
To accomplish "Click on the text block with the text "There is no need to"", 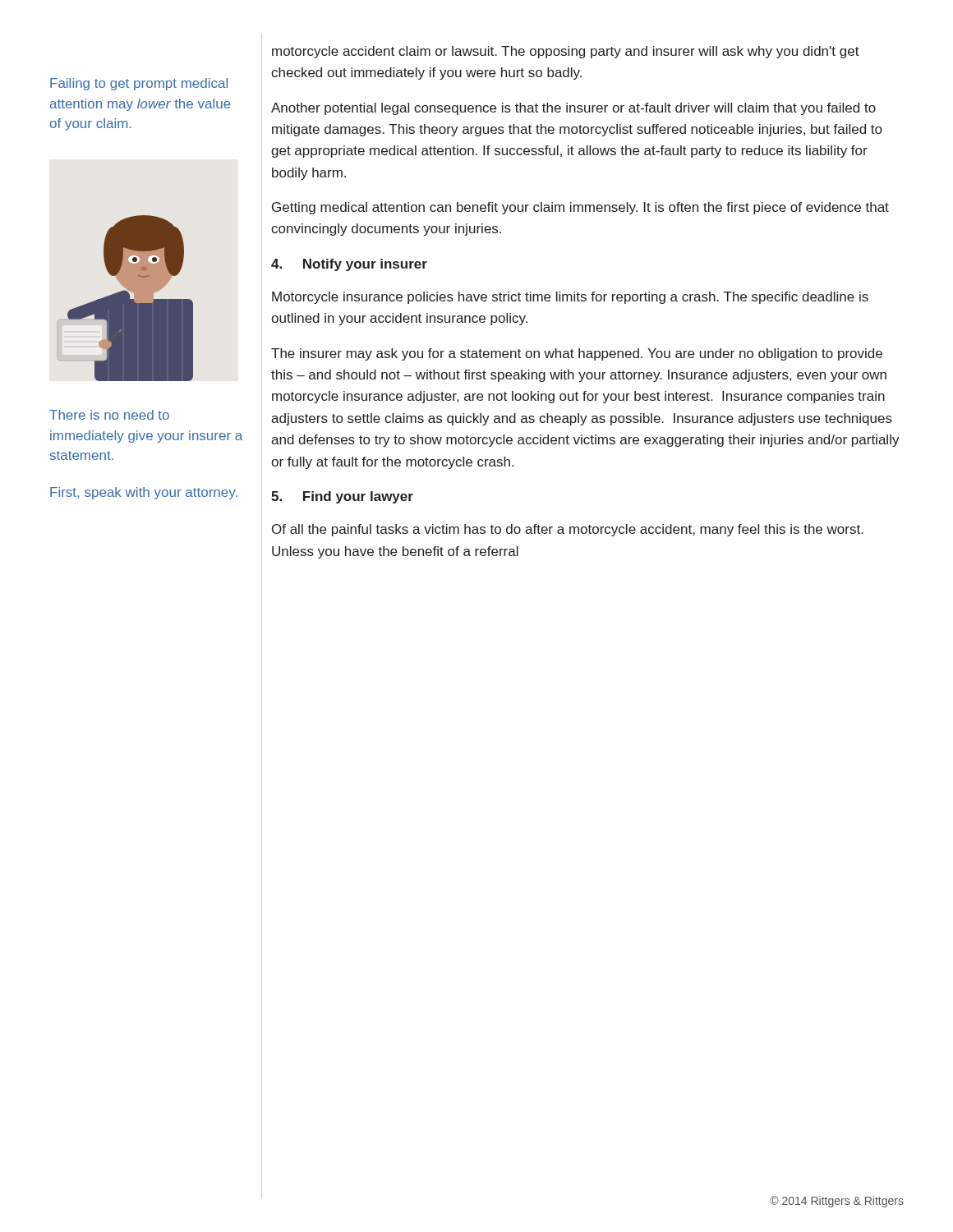I will tap(148, 436).
